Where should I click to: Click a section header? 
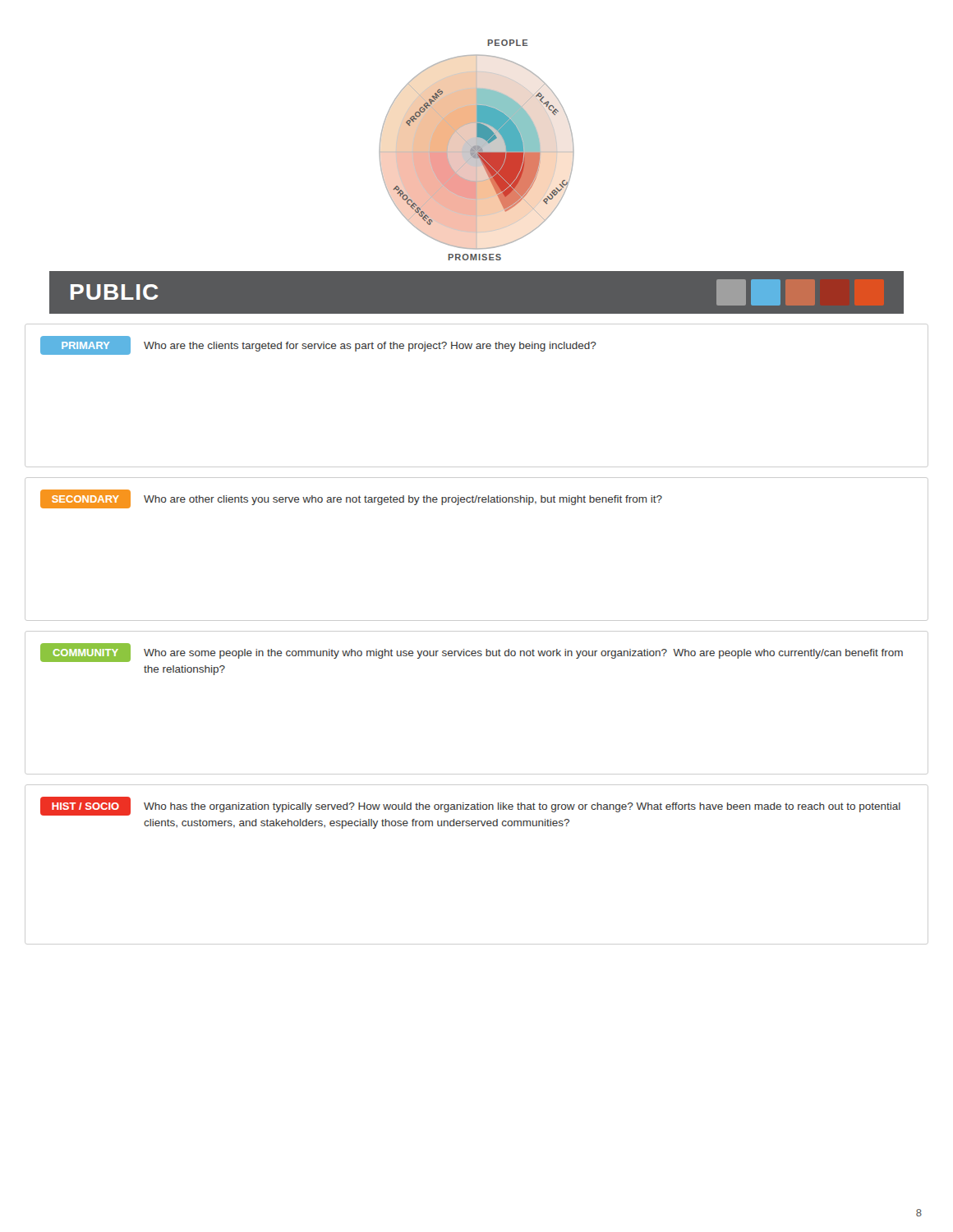tap(476, 292)
